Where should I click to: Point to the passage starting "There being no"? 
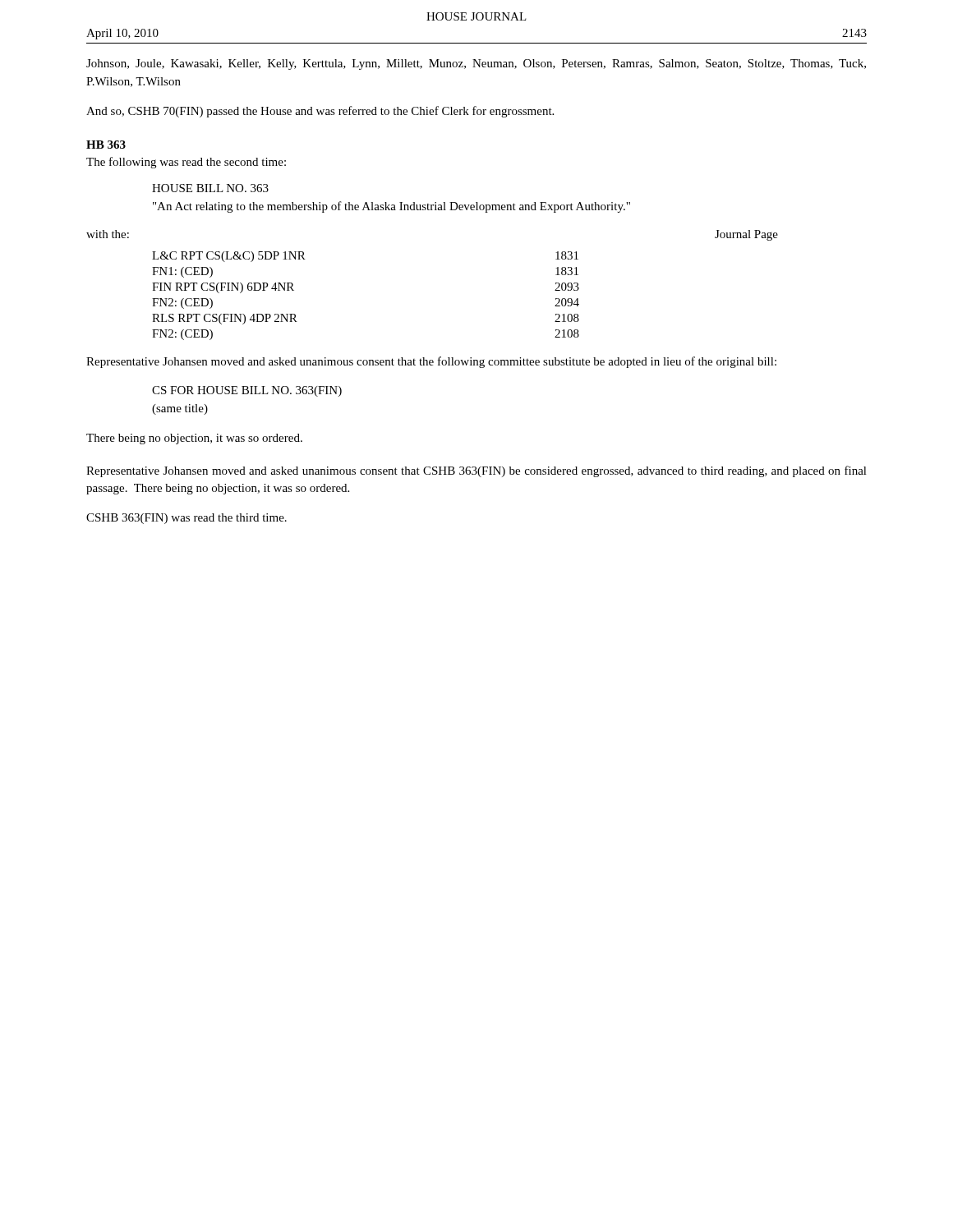(x=195, y=438)
